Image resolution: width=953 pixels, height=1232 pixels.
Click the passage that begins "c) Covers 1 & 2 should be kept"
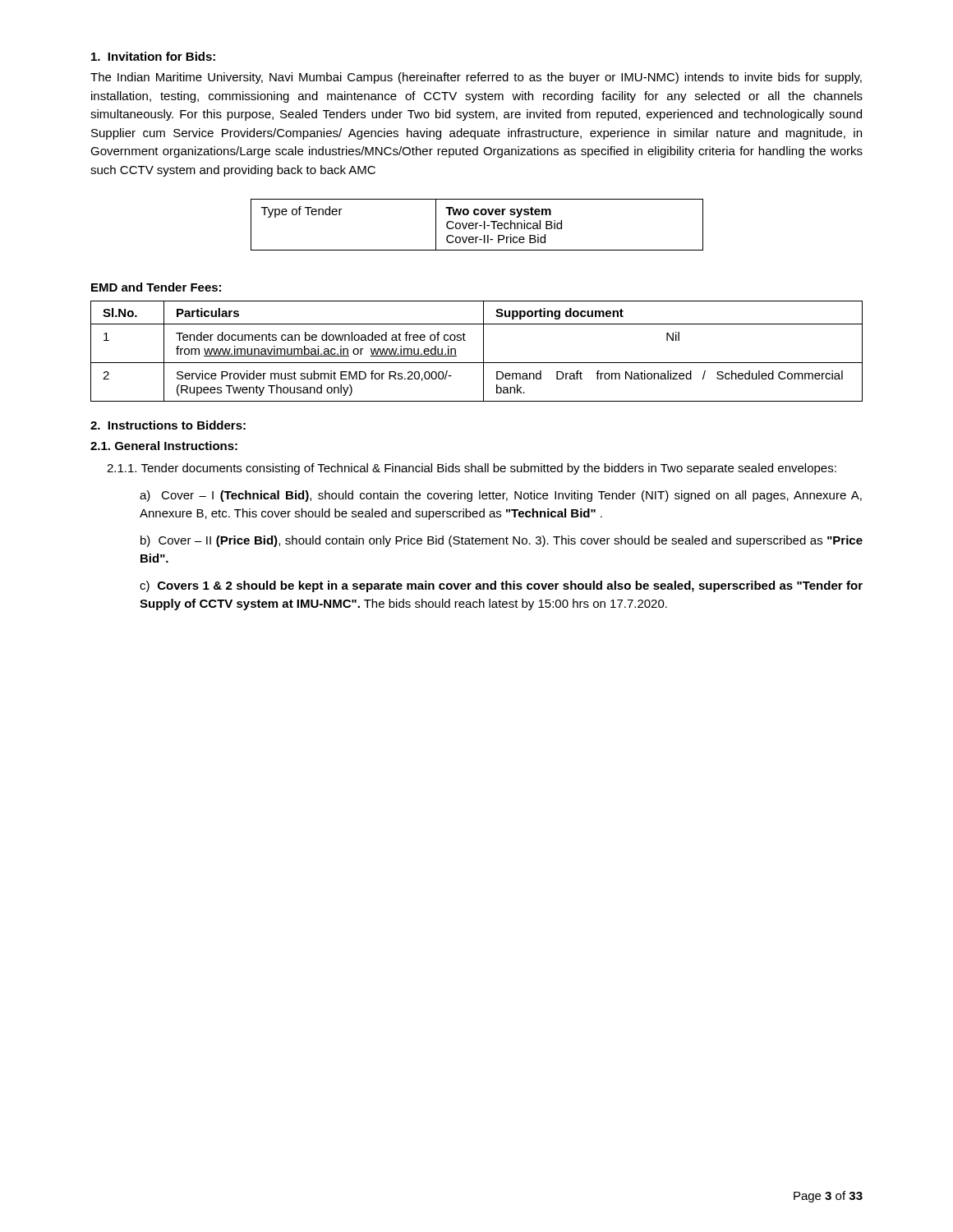pos(501,594)
